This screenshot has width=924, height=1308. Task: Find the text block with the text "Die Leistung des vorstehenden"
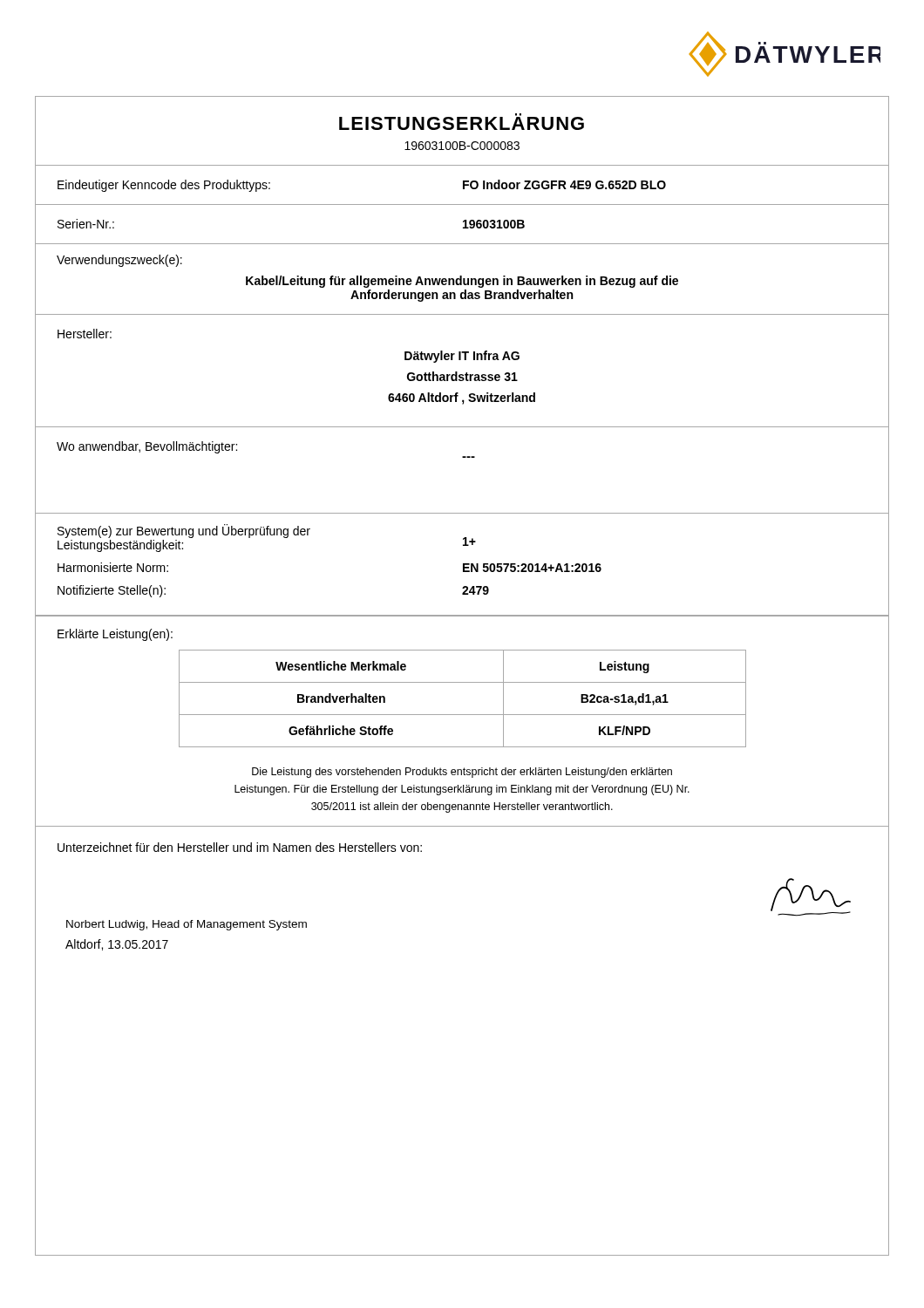point(462,789)
